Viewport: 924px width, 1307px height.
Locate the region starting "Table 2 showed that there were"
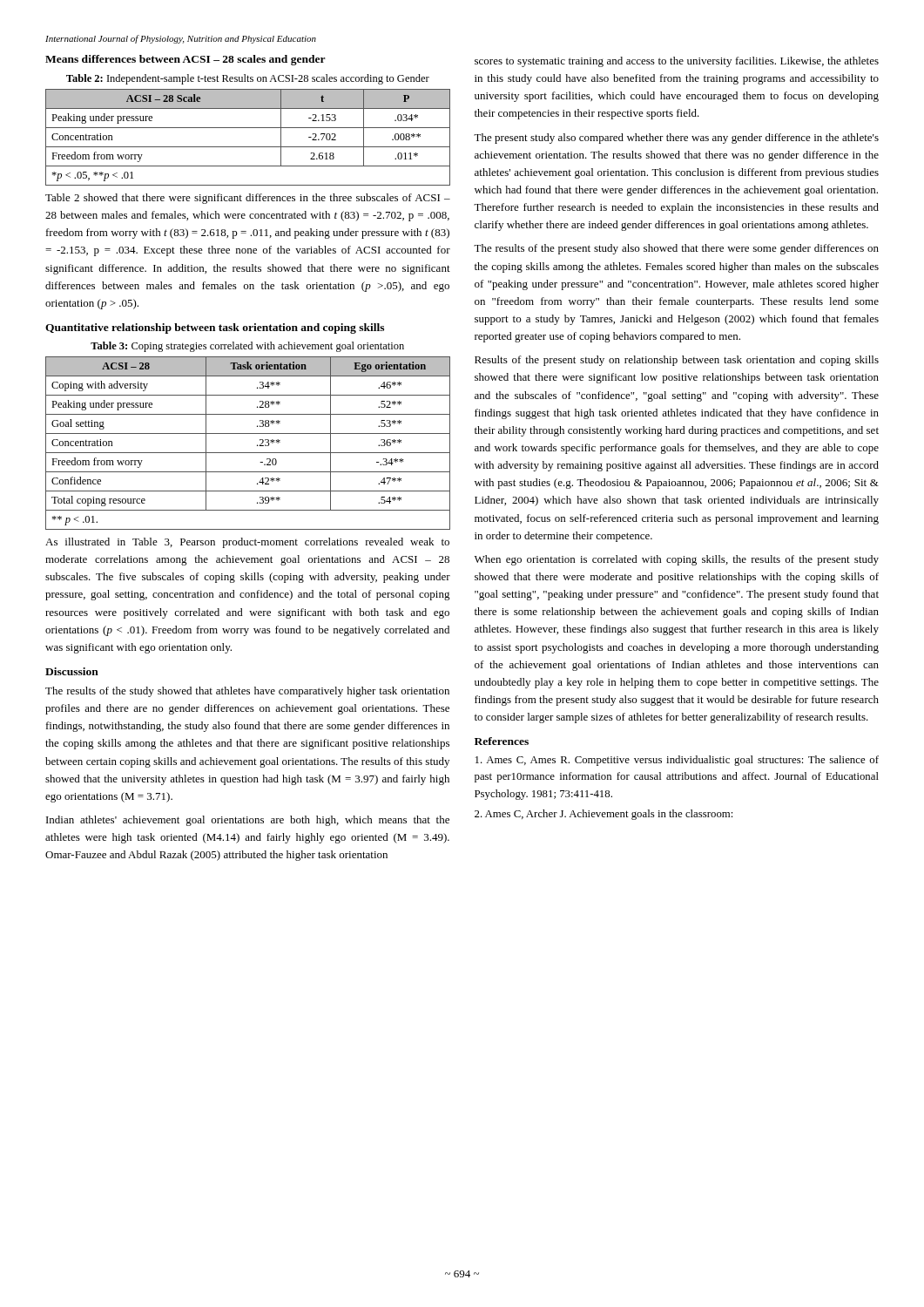click(248, 250)
